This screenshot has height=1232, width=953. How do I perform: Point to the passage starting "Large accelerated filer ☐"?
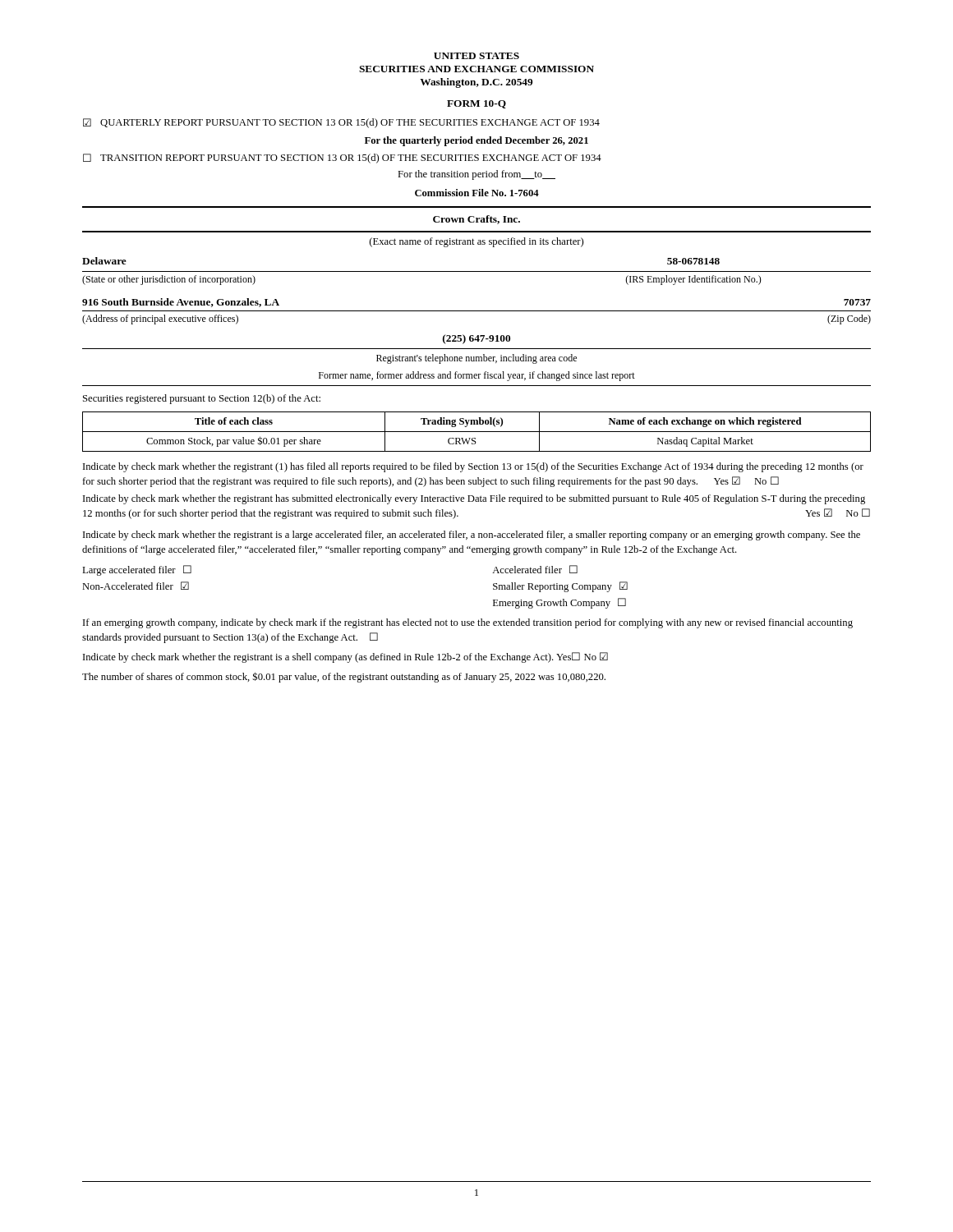click(142, 570)
